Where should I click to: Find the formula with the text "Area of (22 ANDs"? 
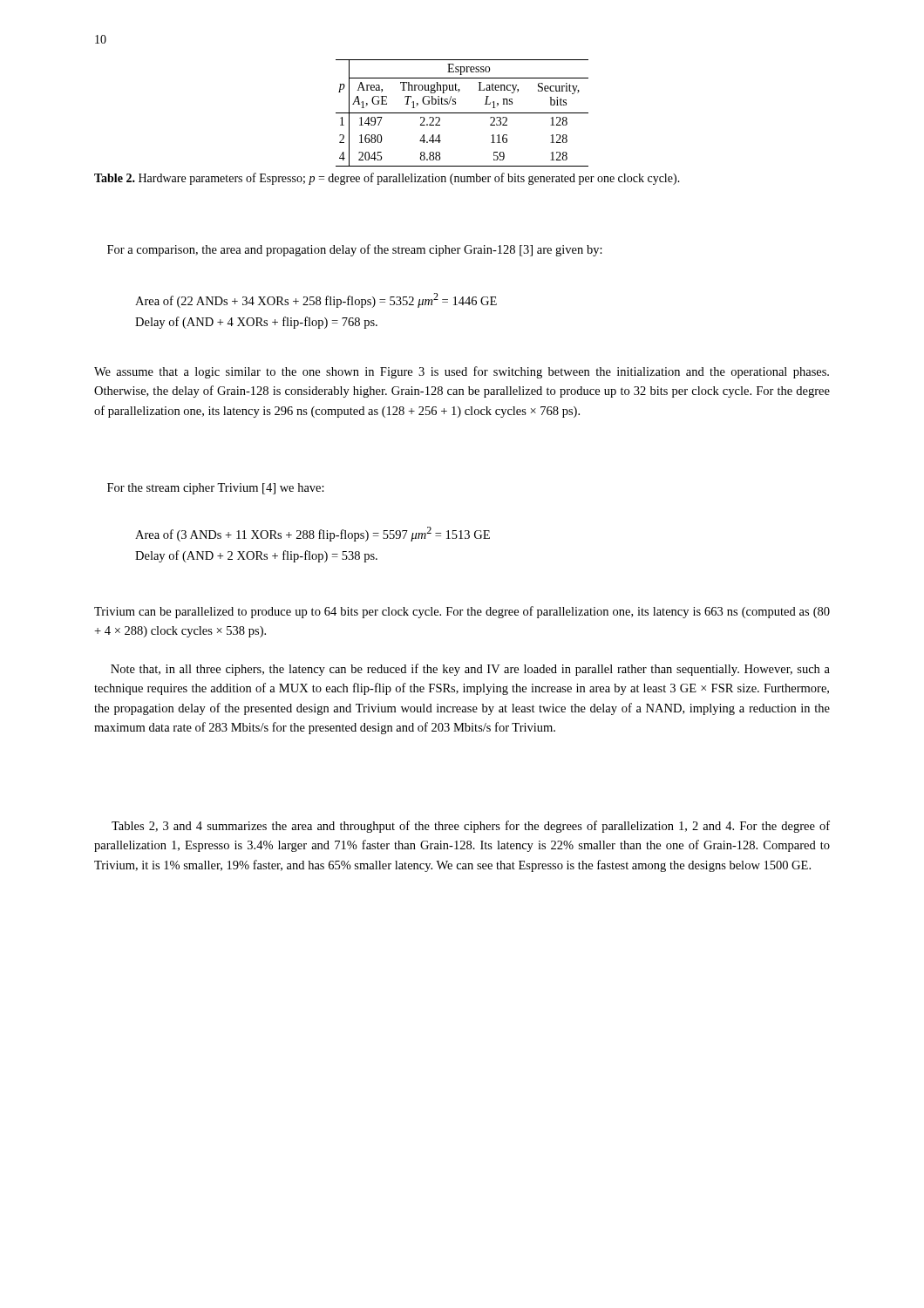(316, 310)
